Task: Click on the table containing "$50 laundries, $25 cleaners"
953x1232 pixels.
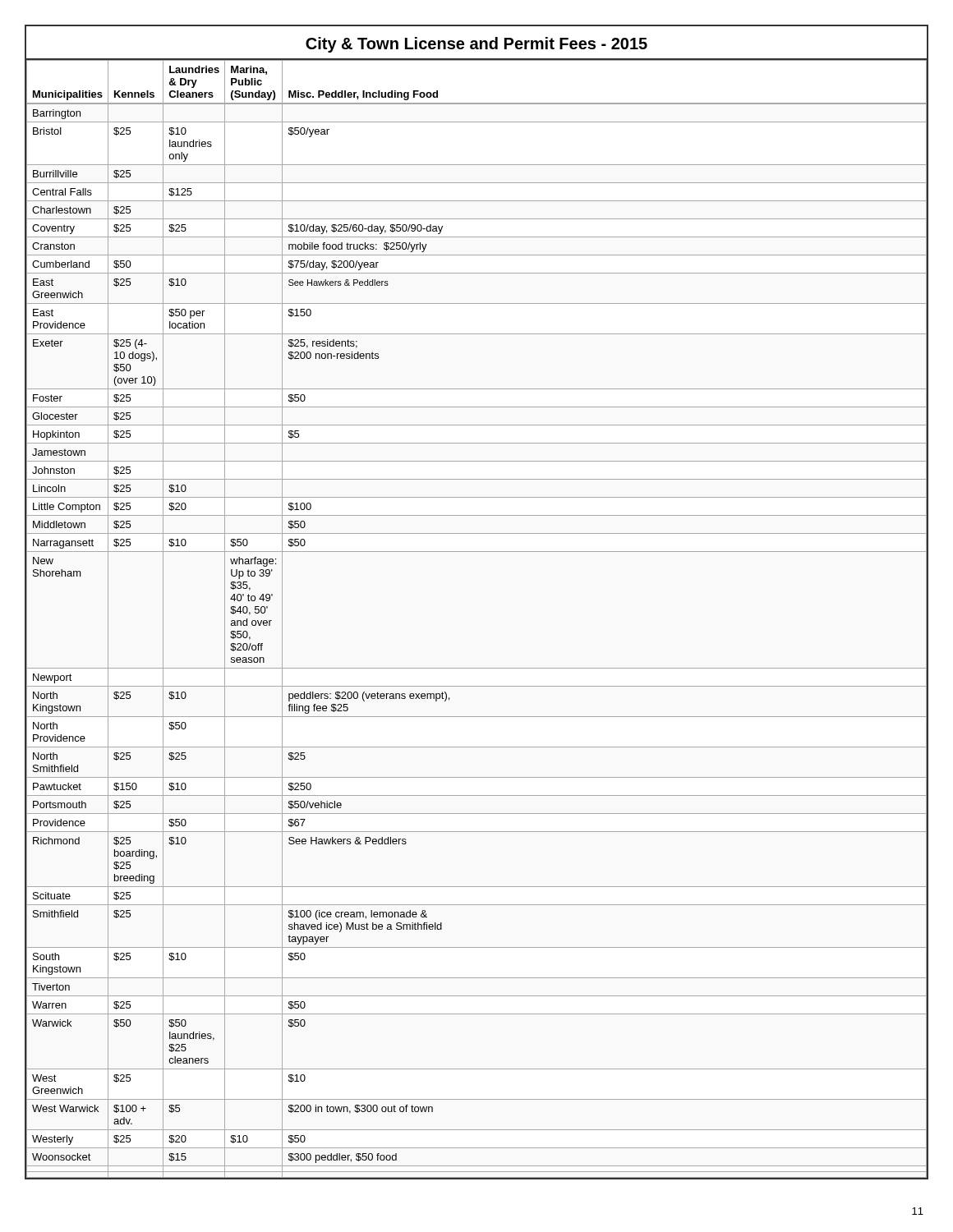Action: coord(476,620)
